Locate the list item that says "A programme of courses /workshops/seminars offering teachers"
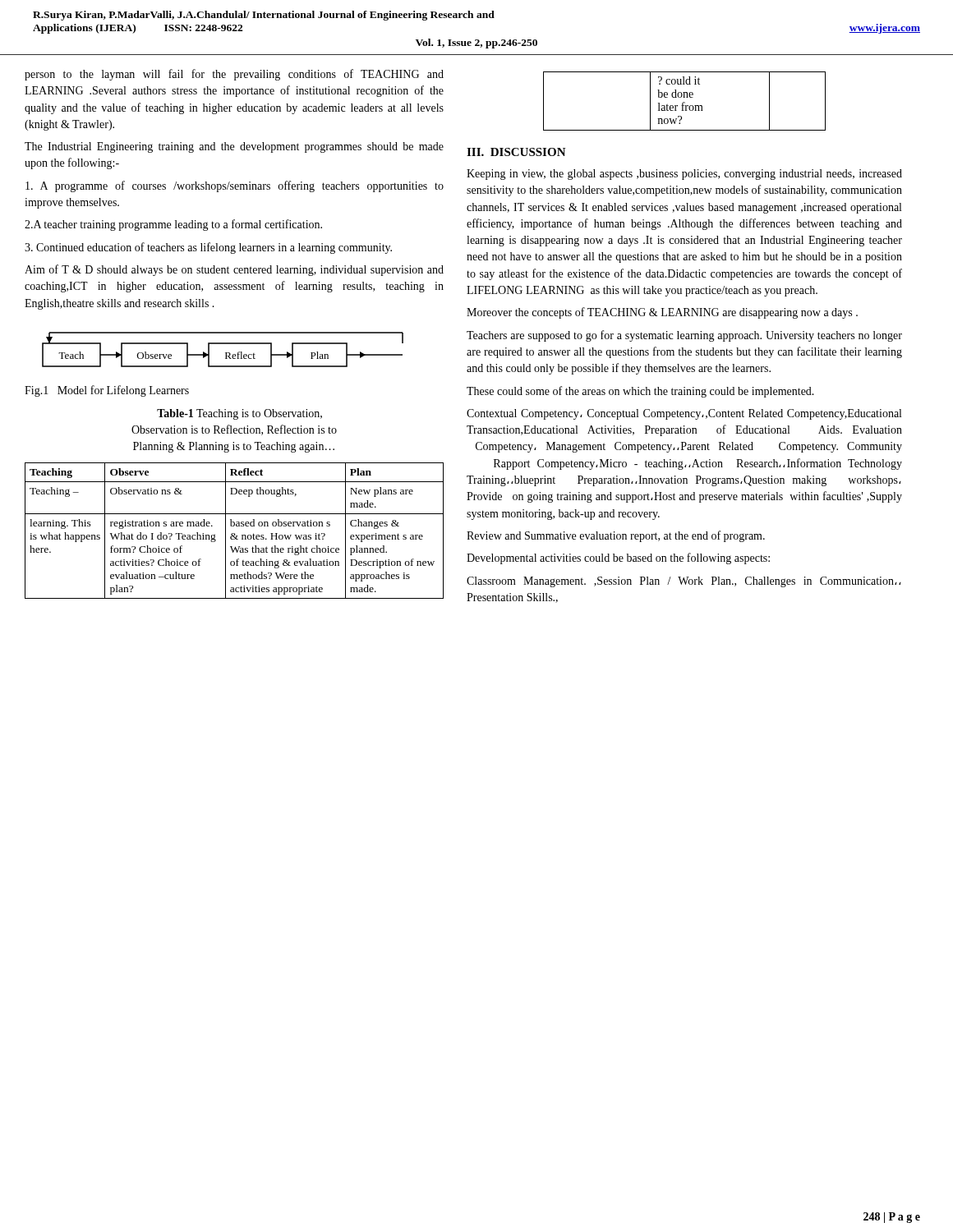Image resolution: width=953 pixels, height=1232 pixels. (234, 195)
